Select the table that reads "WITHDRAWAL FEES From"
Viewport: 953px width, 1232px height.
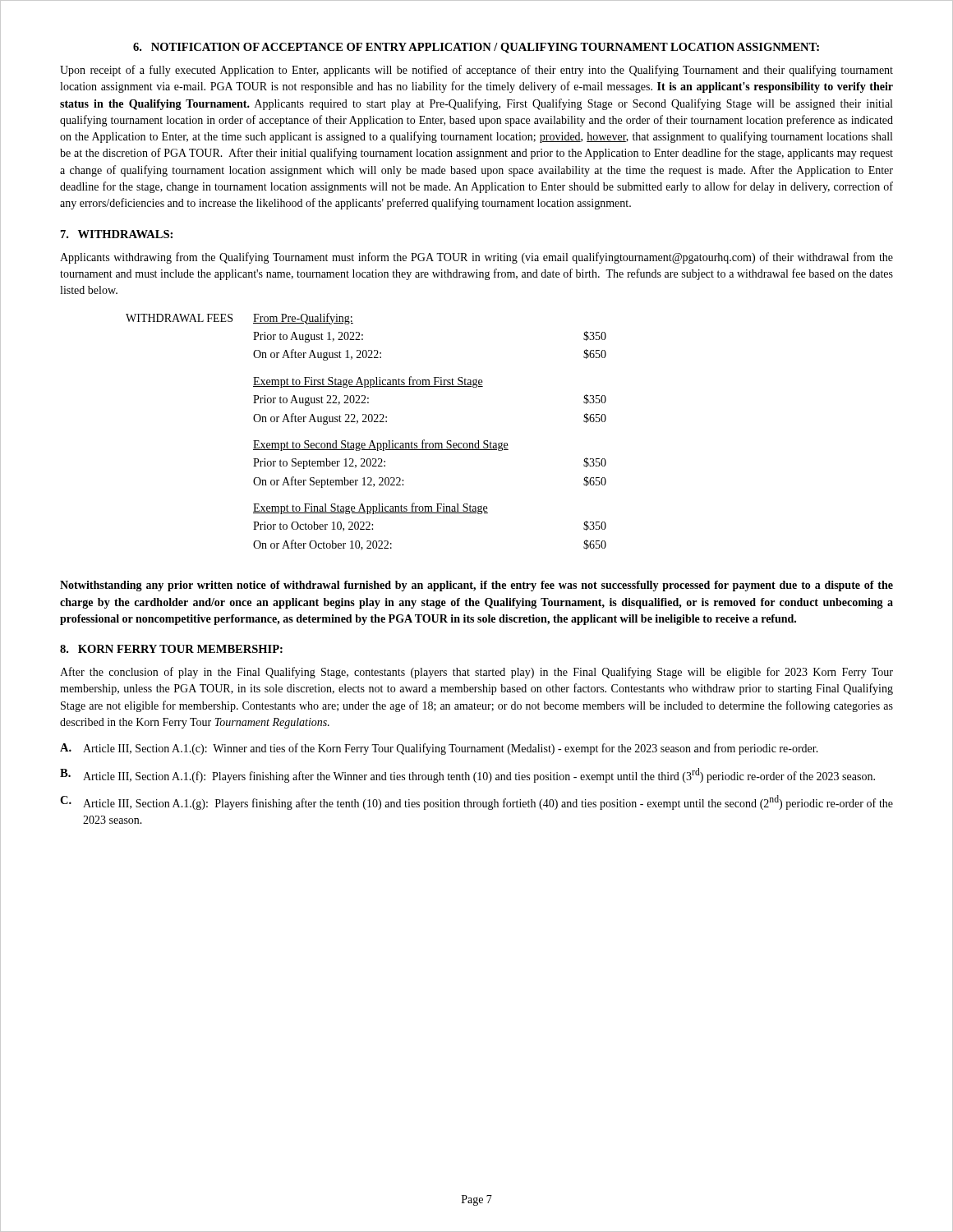point(509,436)
